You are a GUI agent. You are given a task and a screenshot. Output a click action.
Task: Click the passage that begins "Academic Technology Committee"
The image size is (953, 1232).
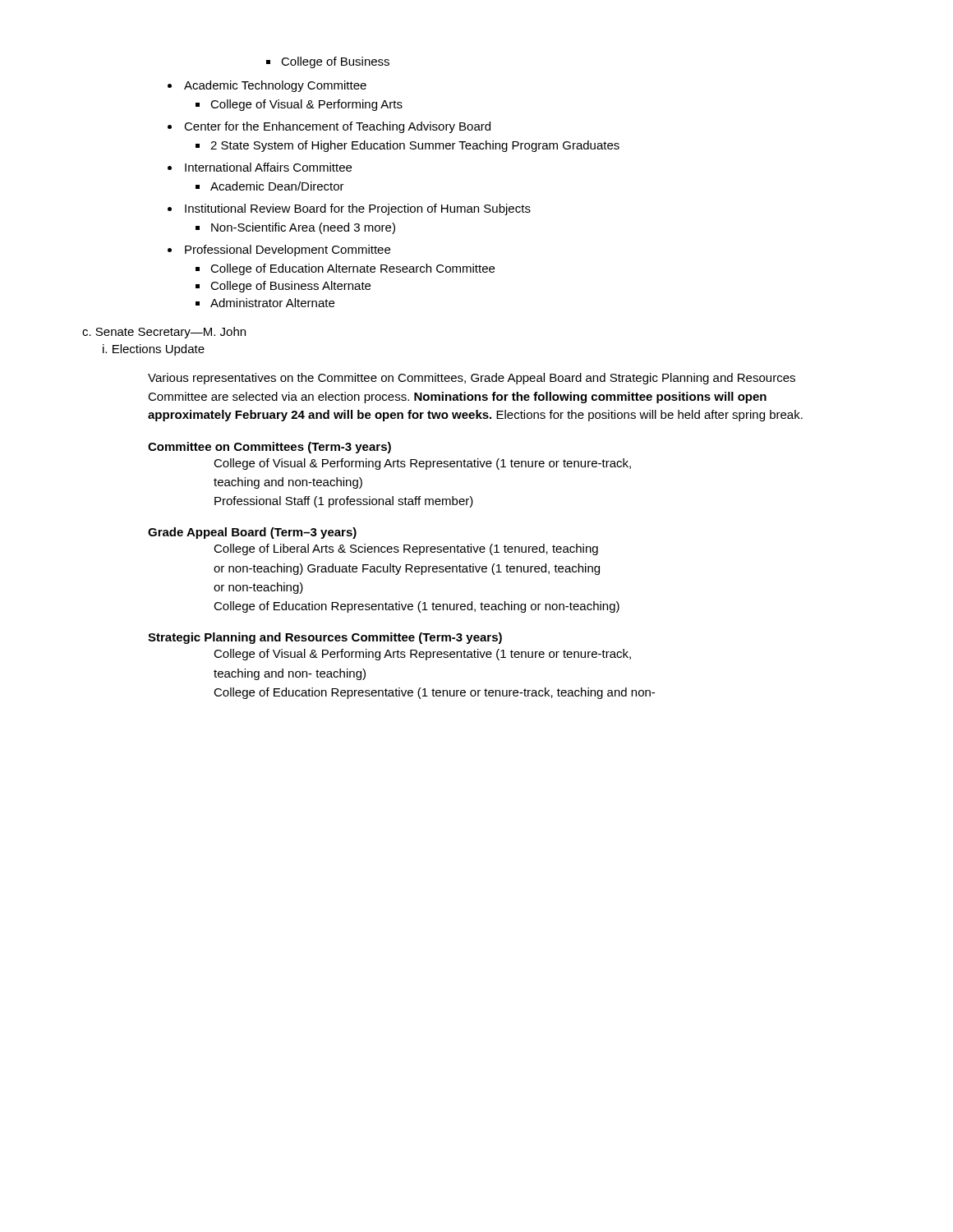[x=275, y=86]
